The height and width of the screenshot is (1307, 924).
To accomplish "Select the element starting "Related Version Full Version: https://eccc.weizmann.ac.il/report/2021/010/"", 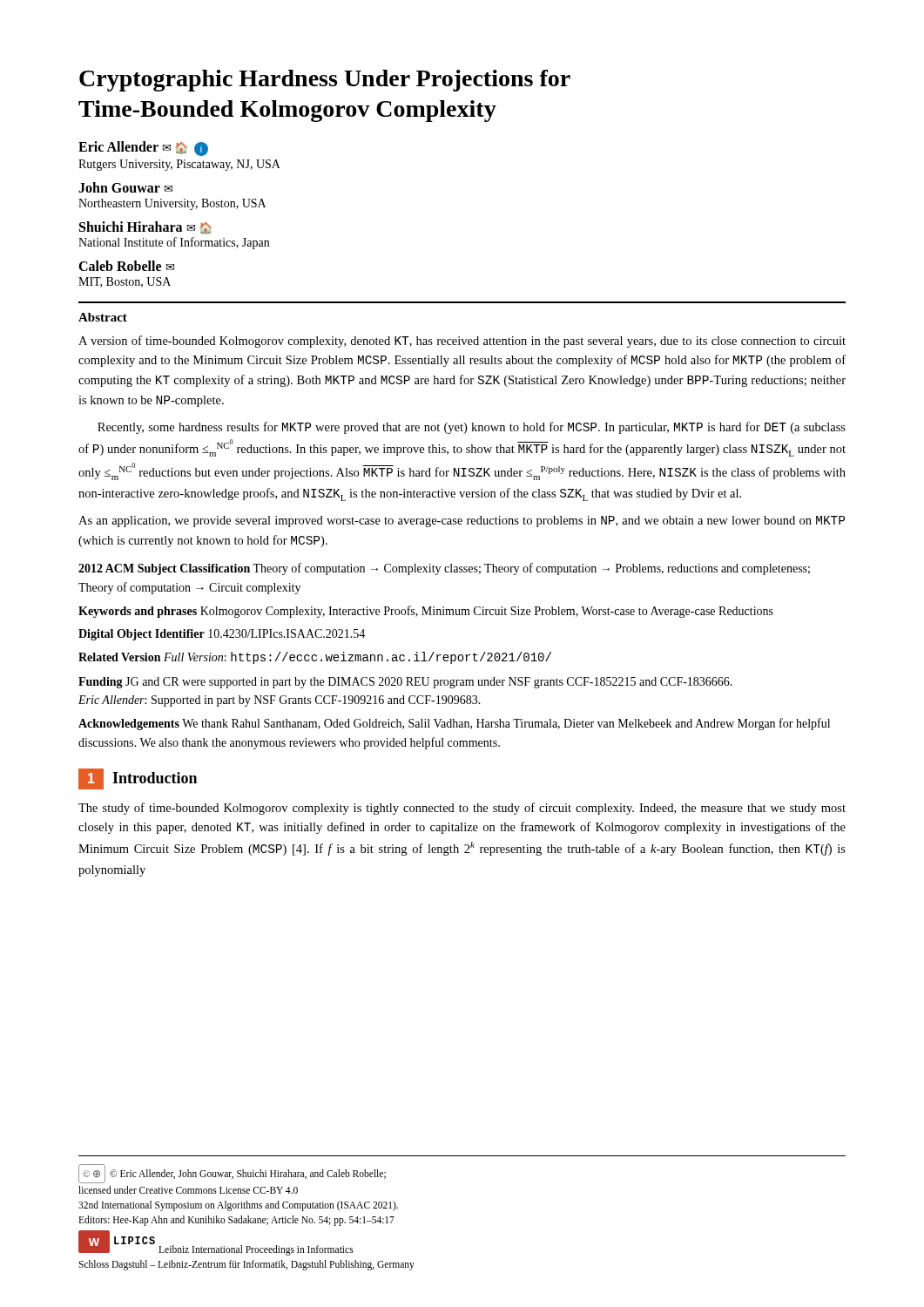I will point(462,658).
